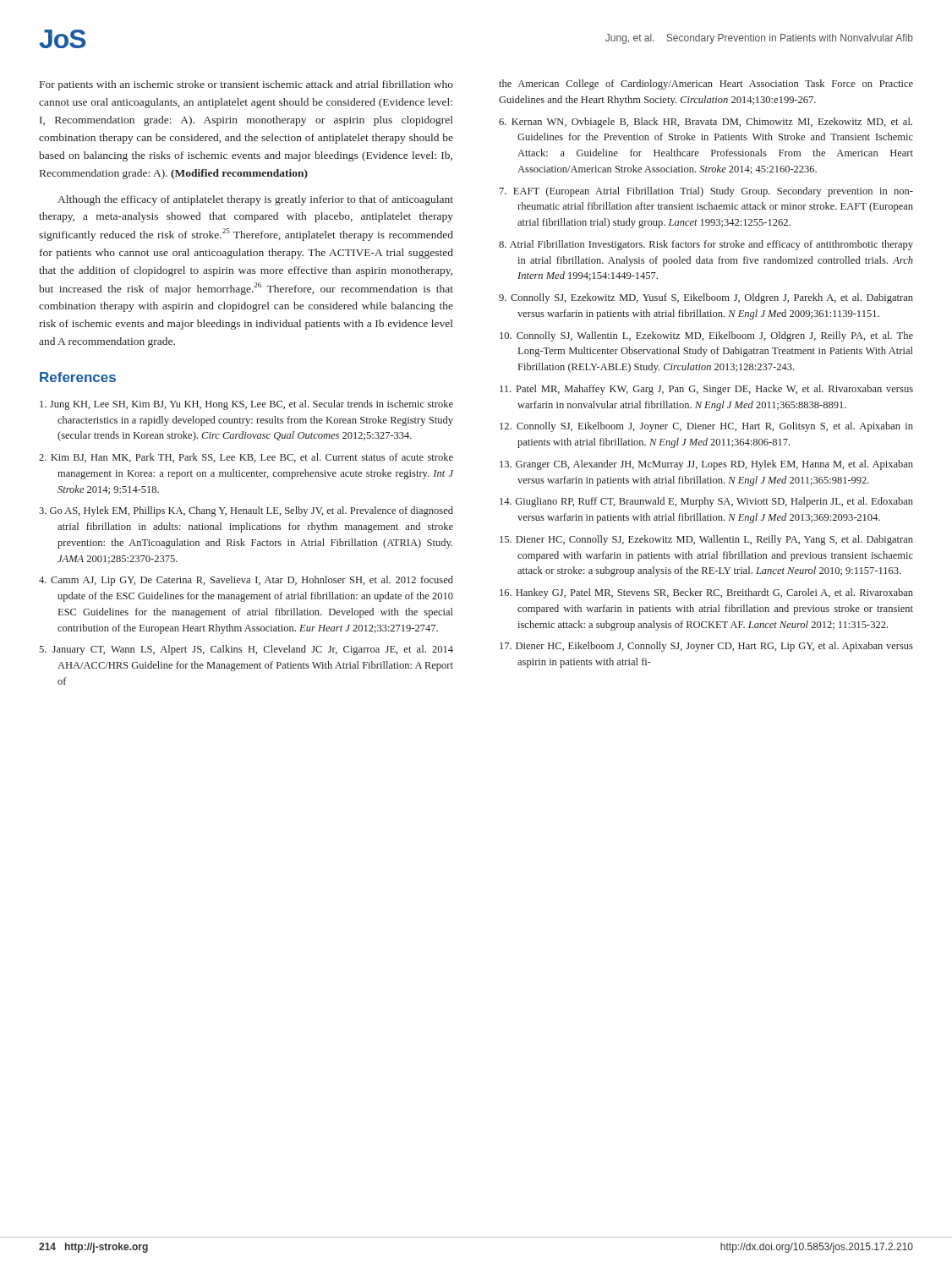Select the text block with the text "For patients with an"
952x1268 pixels.
246,128
